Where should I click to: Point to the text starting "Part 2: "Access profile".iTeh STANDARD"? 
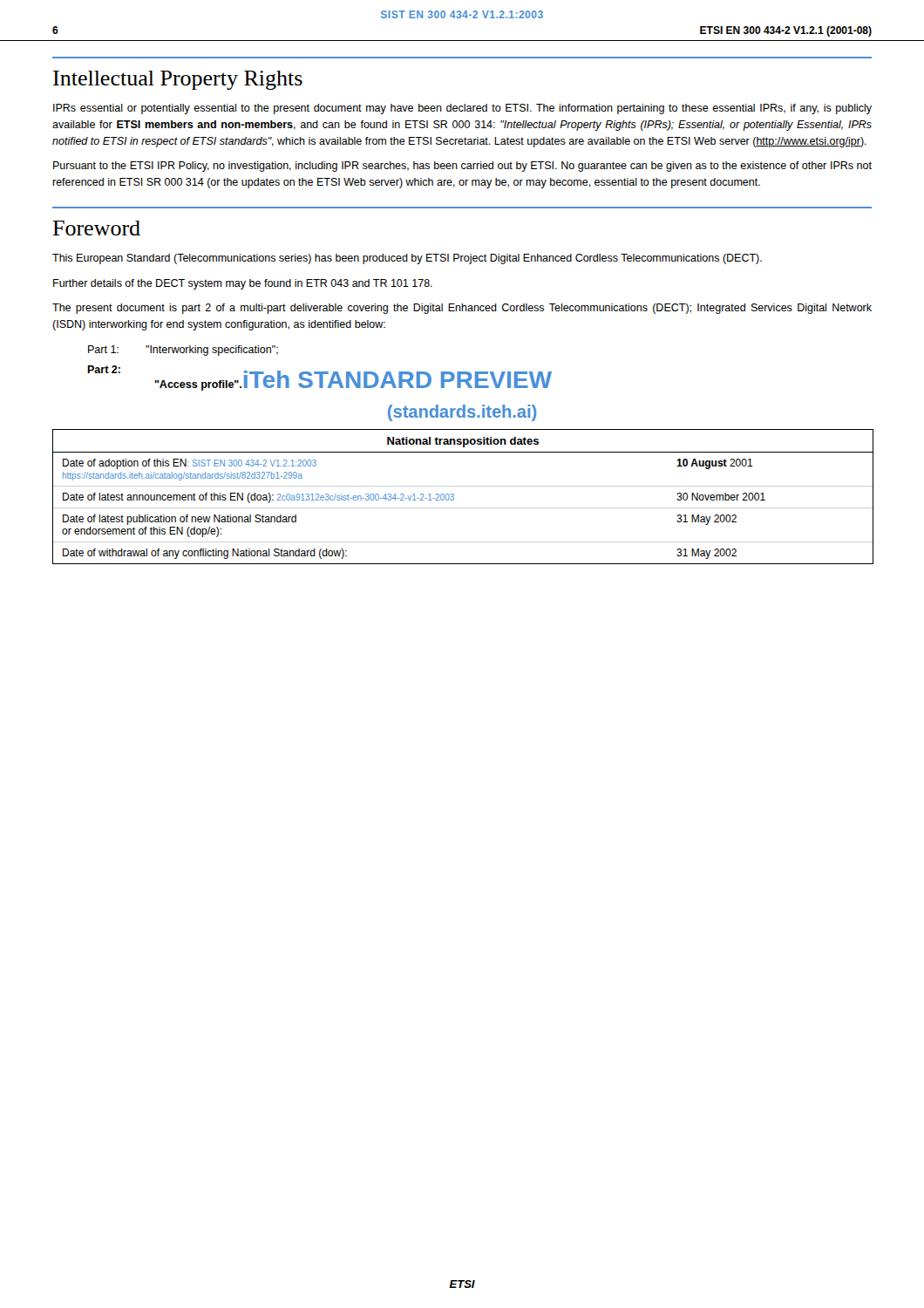[319, 380]
